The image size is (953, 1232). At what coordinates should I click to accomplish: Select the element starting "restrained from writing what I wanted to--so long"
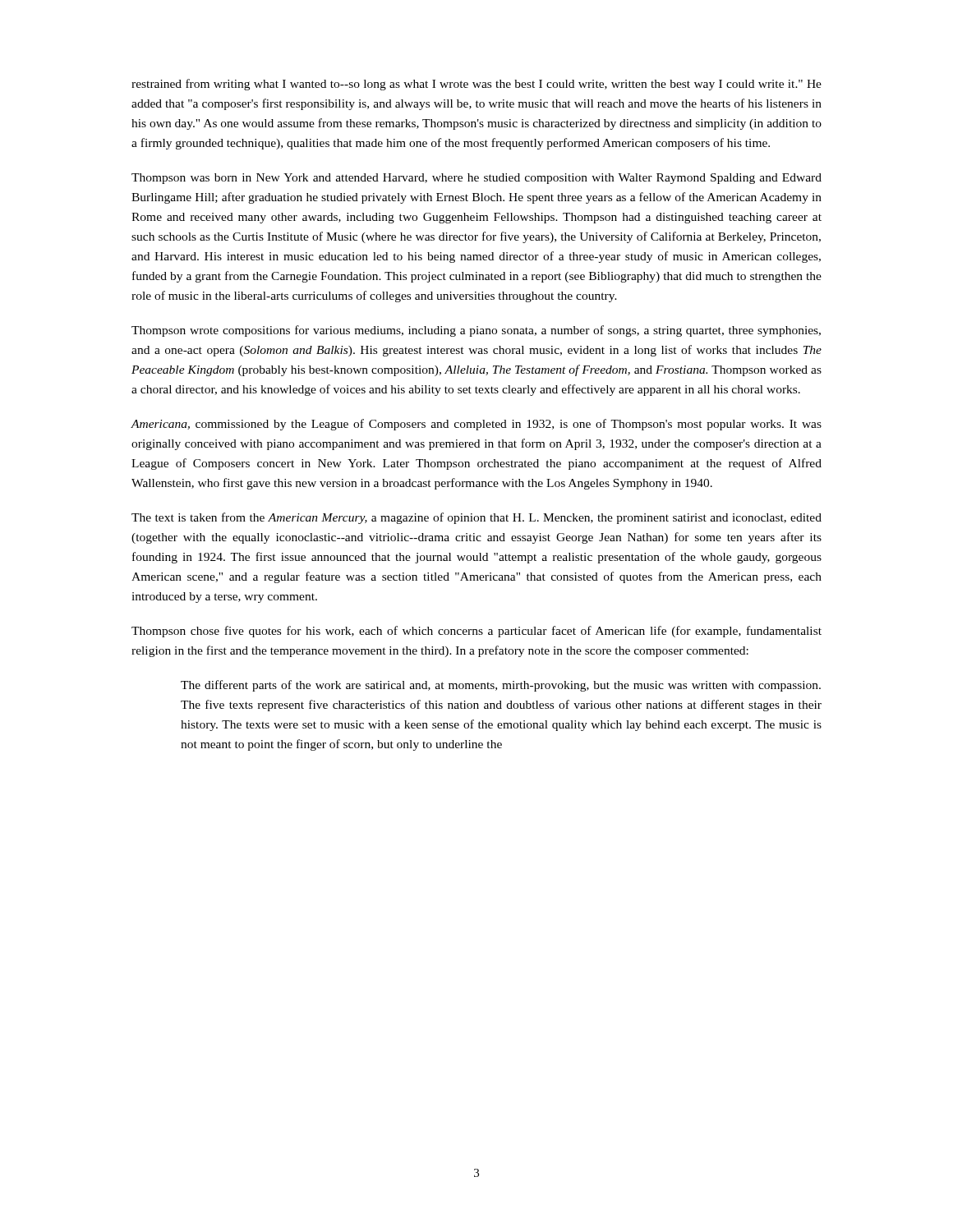click(476, 113)
